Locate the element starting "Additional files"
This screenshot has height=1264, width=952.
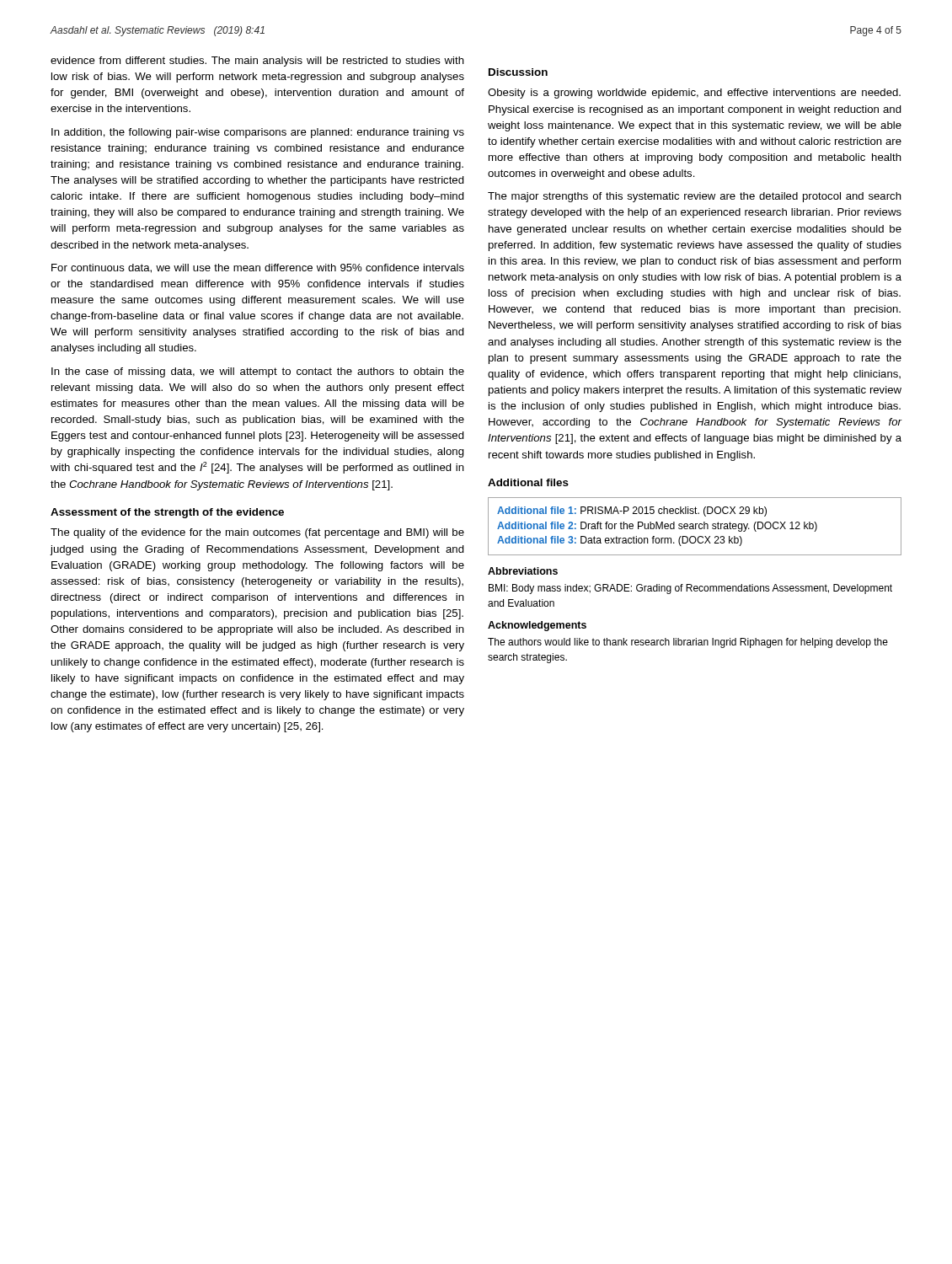528,482
